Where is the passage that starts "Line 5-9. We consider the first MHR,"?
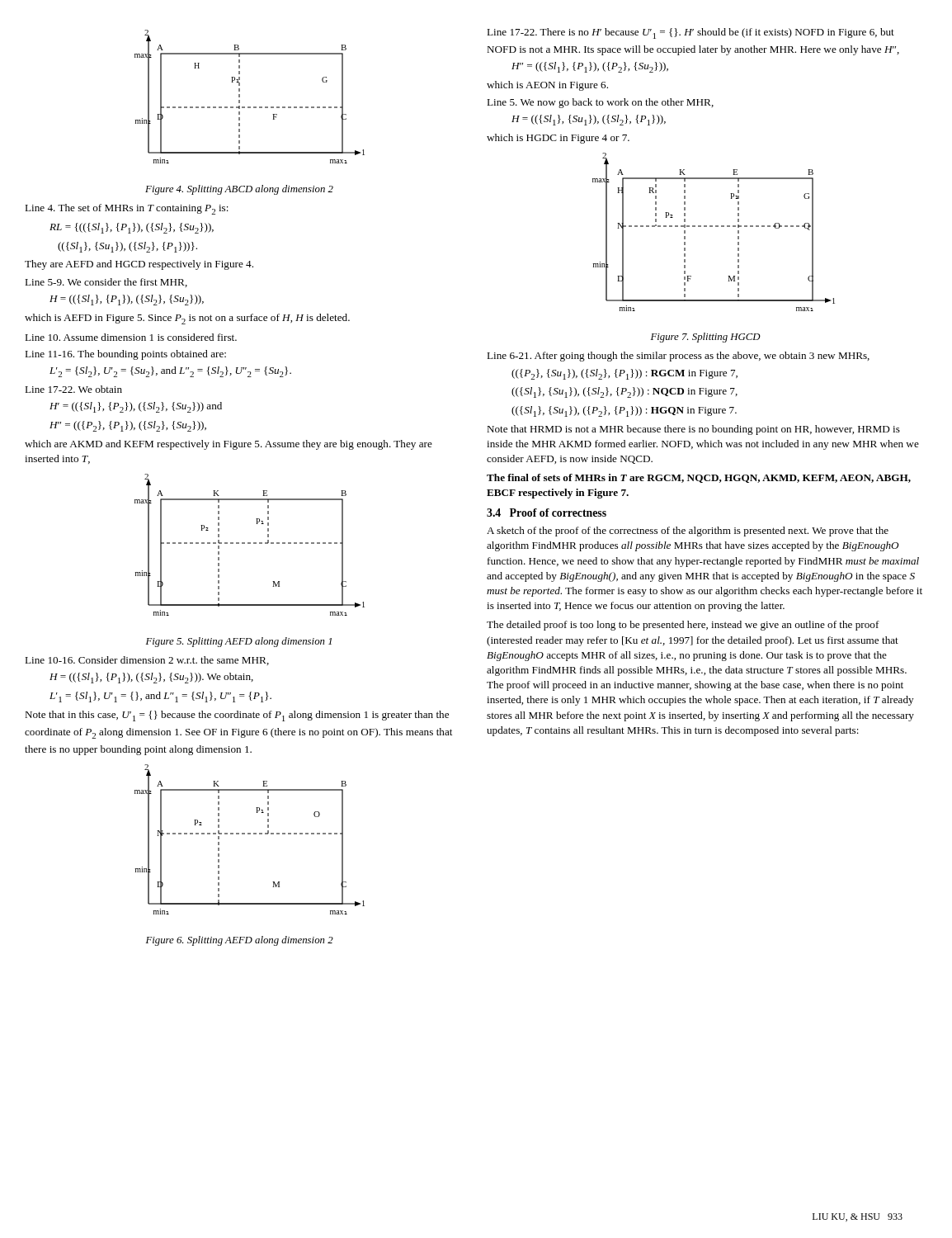Image resolution: width=952 pixels, height=1238 pixels. point(106,283)
